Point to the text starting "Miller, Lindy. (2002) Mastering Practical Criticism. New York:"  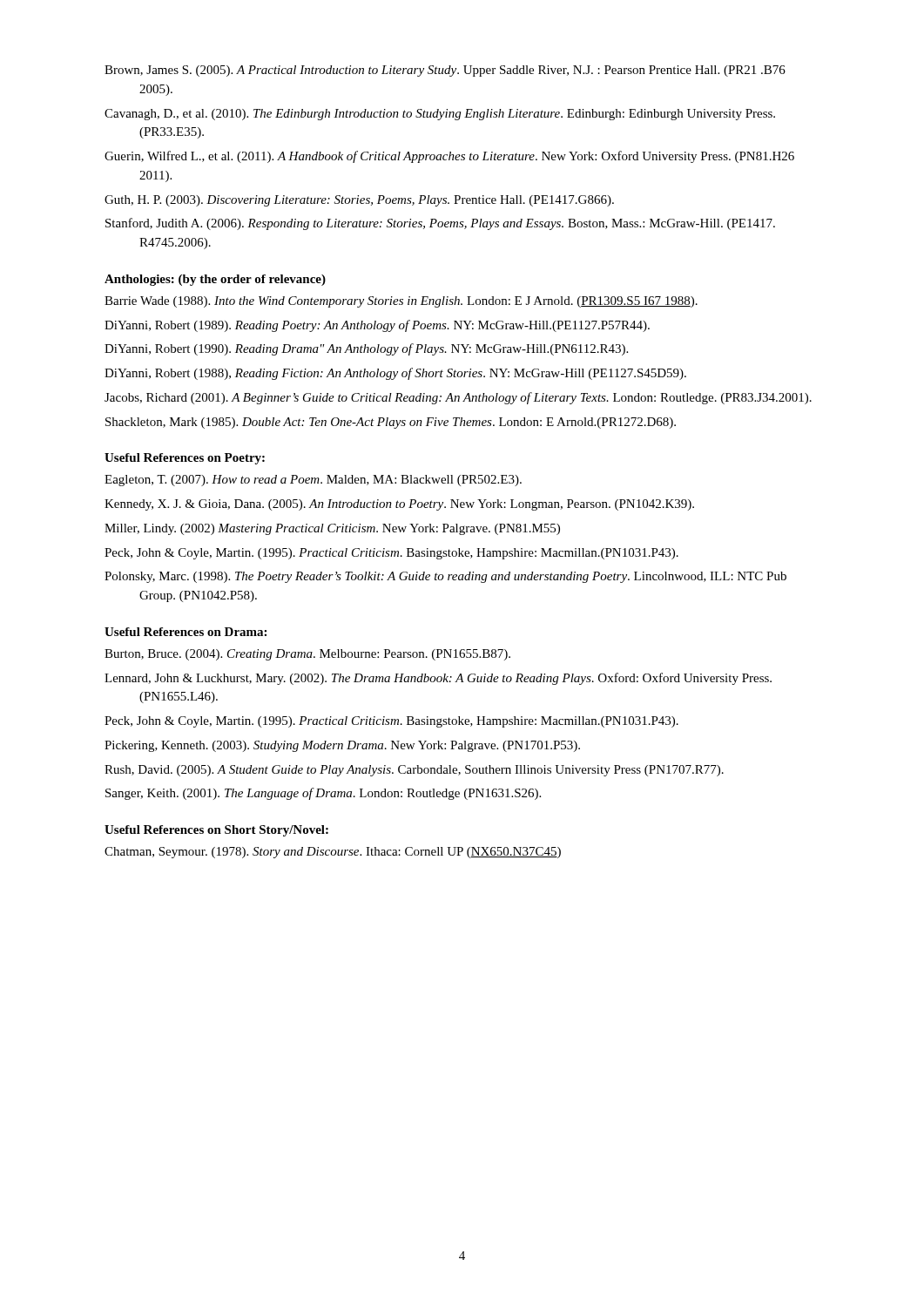pos(333,528)
